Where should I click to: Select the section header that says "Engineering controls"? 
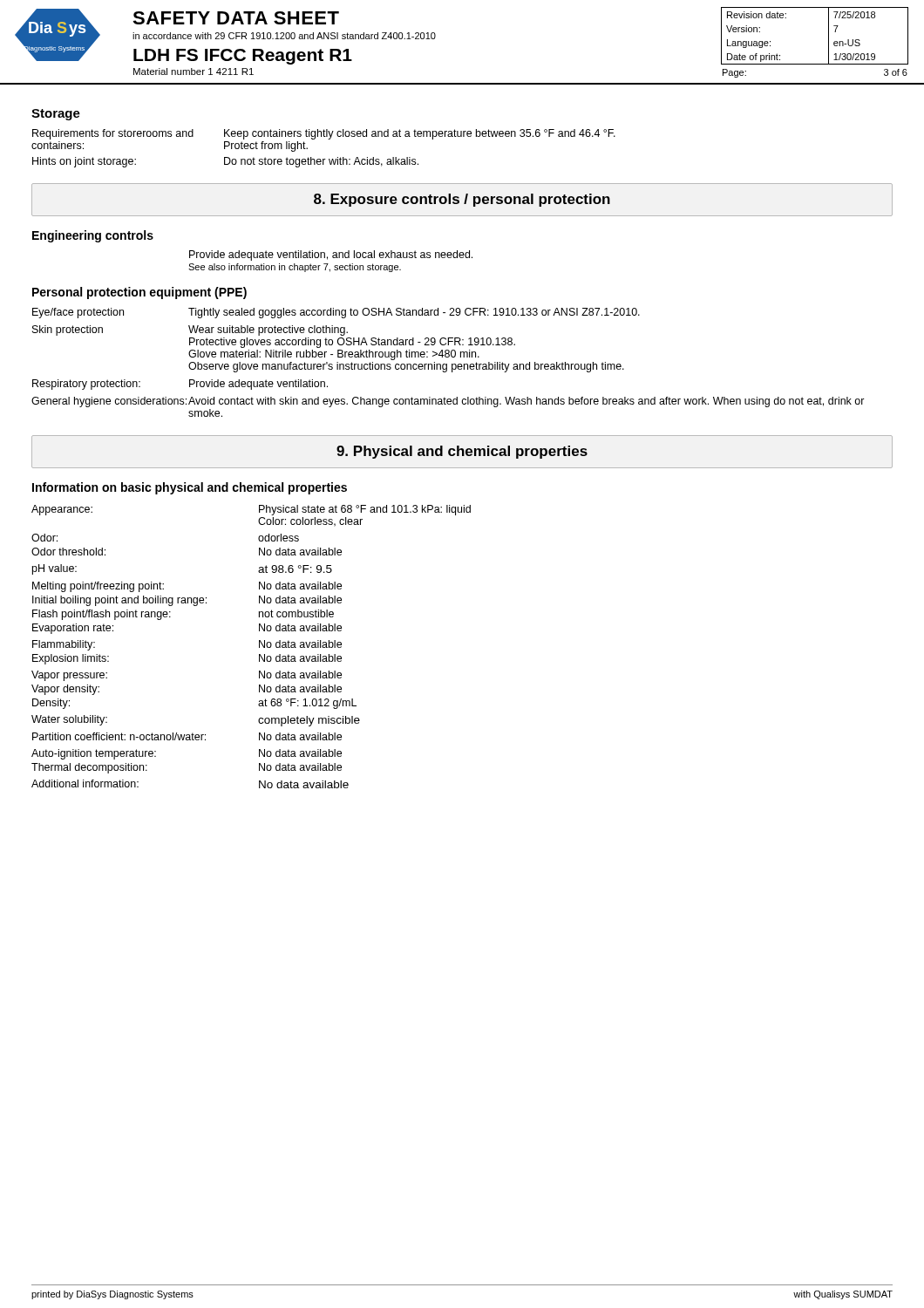[92, 235]
